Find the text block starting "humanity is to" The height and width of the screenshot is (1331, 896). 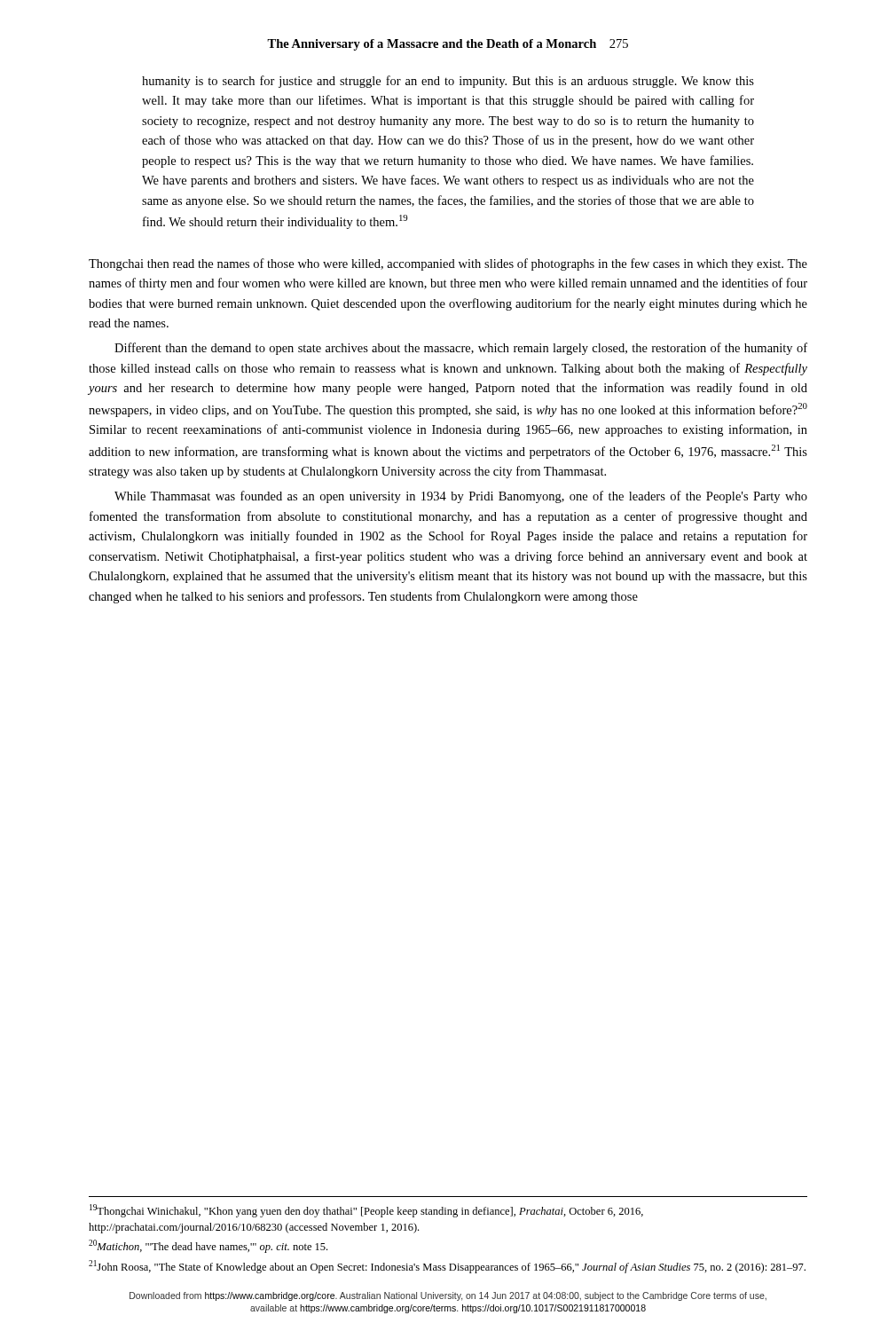(448, 151)
